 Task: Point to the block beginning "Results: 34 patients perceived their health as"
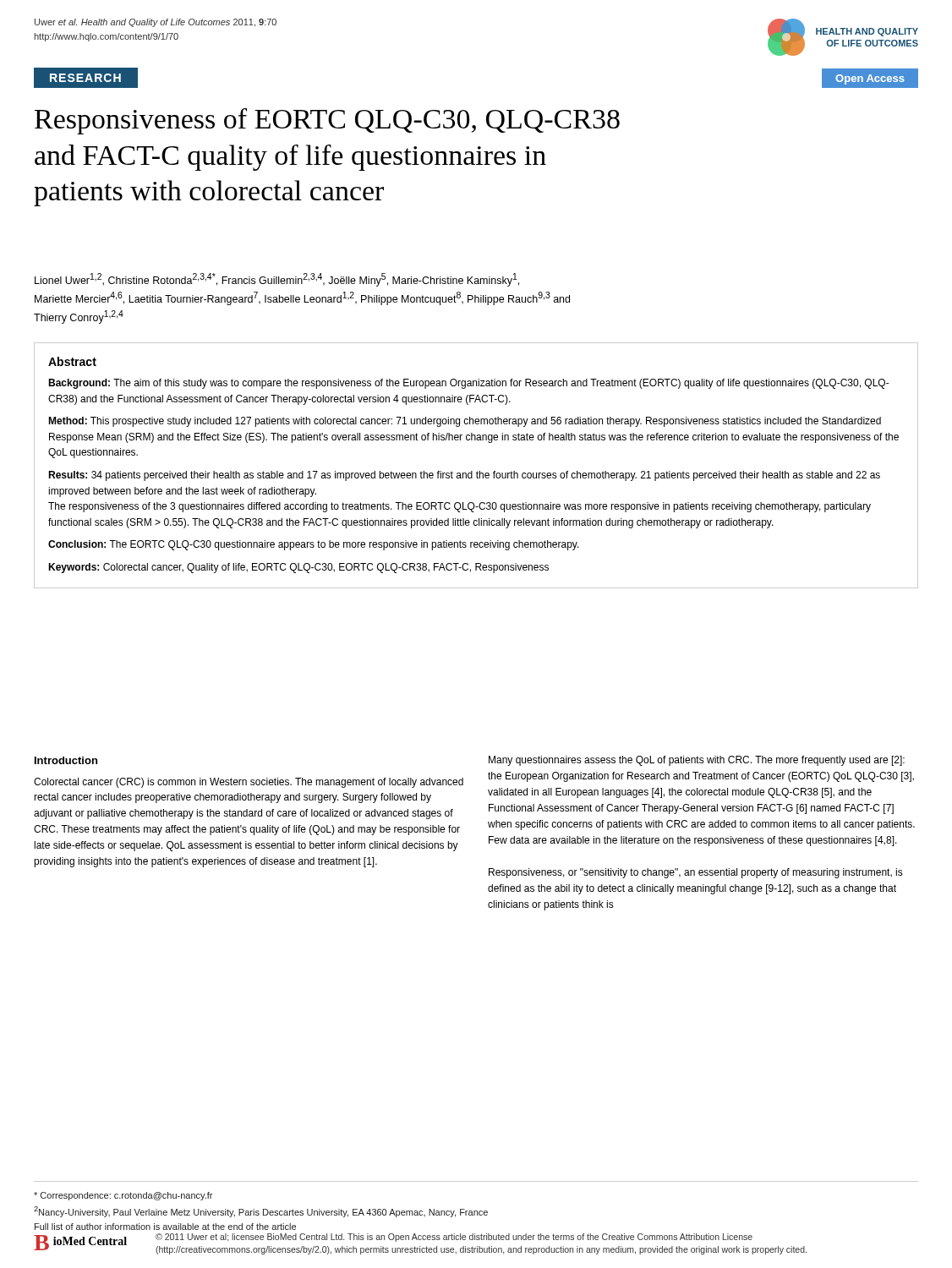click(464, 499)
